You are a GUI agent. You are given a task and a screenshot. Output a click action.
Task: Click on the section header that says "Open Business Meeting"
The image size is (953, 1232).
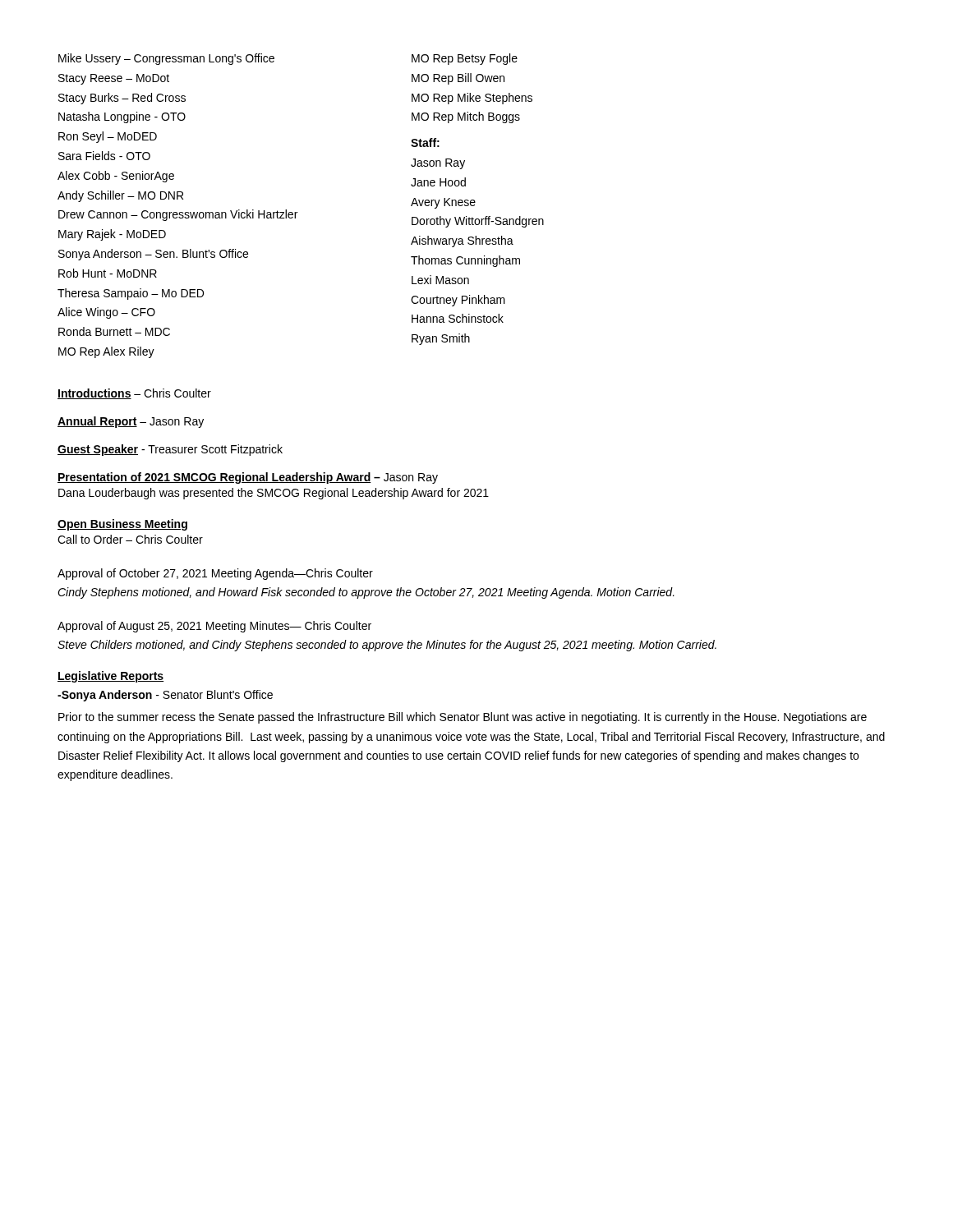[123, 524]
